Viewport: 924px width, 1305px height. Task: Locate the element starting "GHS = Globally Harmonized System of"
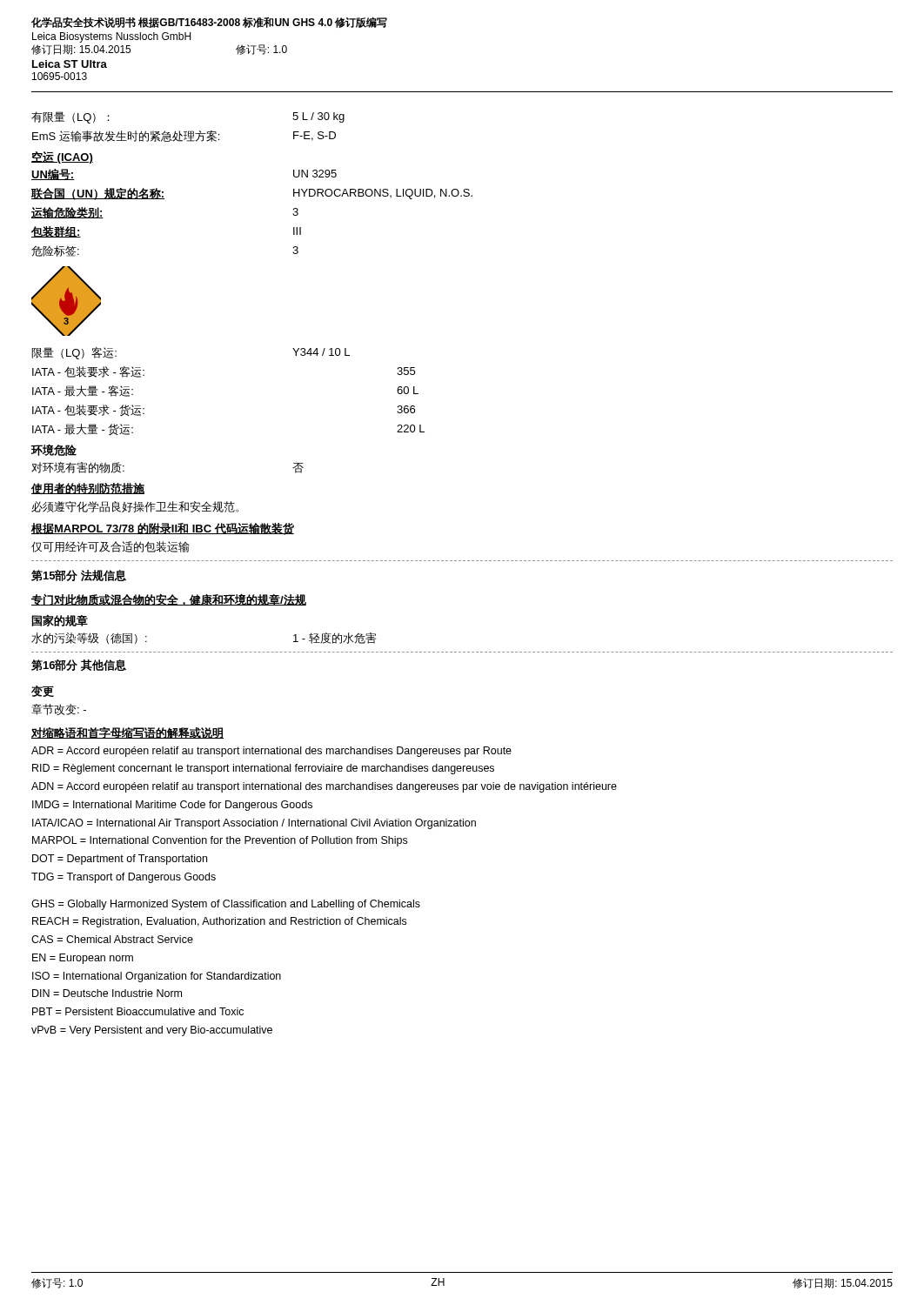click(x=226, y=904)
